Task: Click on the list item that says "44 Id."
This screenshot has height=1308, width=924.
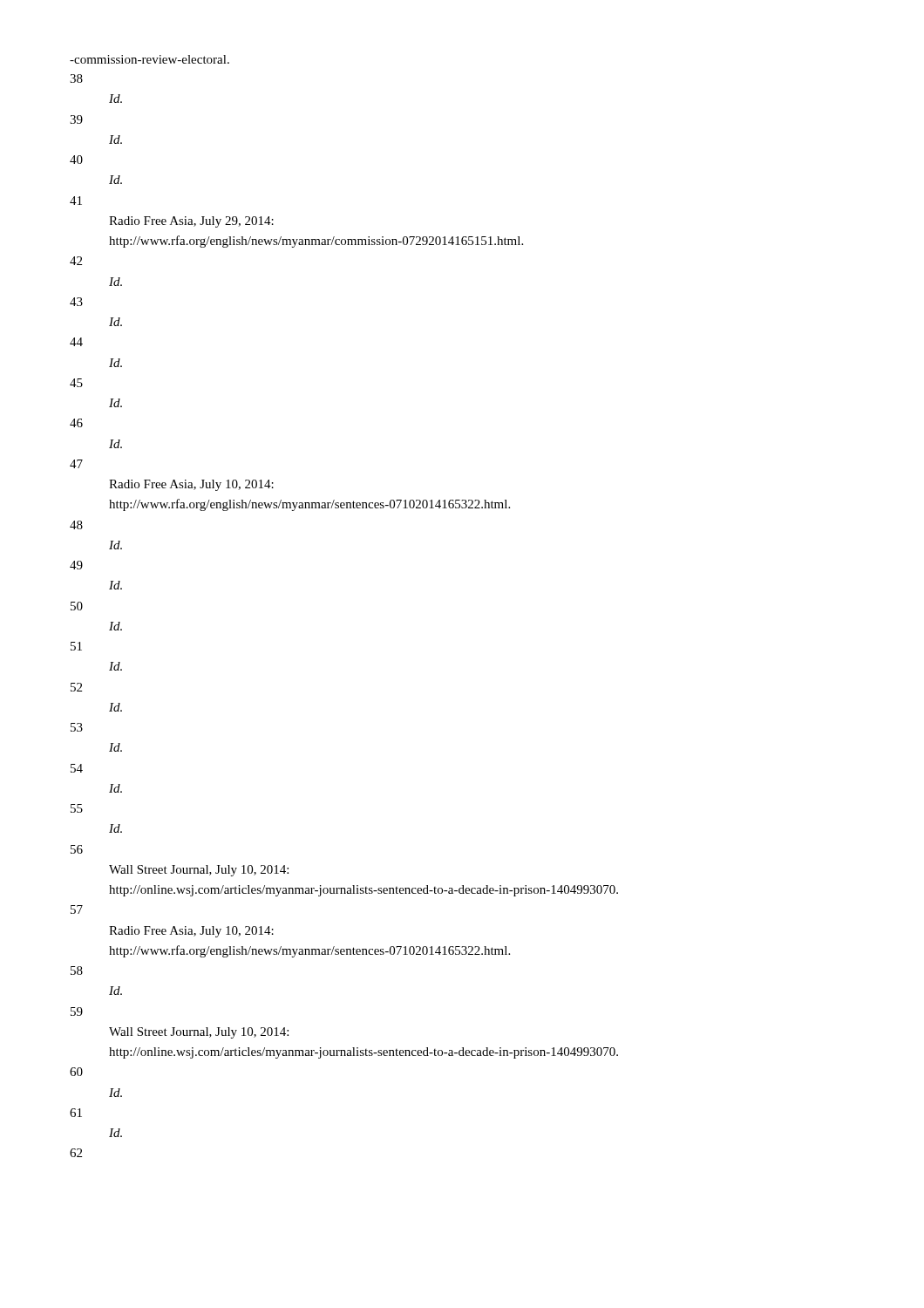Action: click(76, 342)
